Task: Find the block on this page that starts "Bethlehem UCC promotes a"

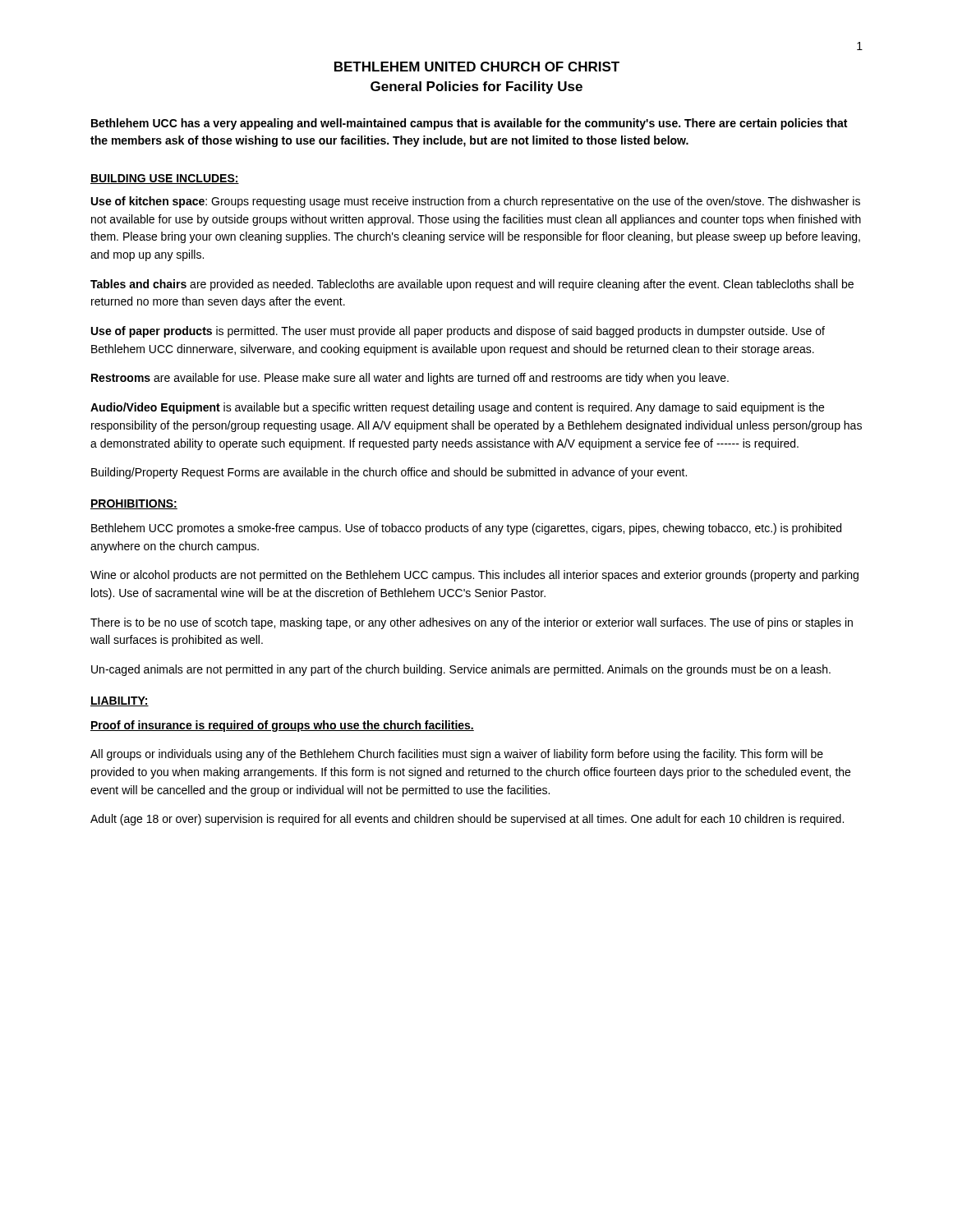Action: coord(466,537)
